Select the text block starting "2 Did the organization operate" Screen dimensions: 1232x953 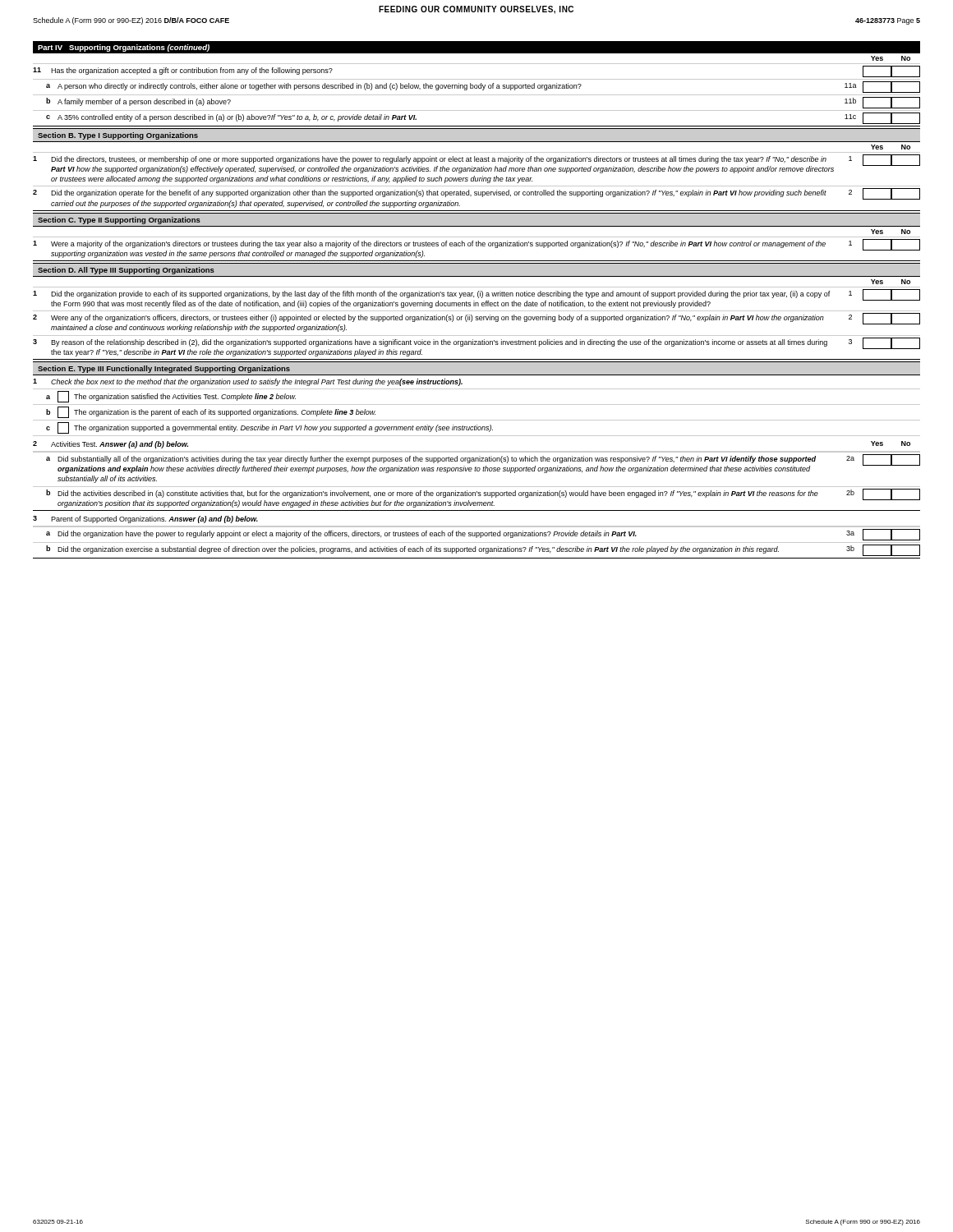click(x=476, y=198)
